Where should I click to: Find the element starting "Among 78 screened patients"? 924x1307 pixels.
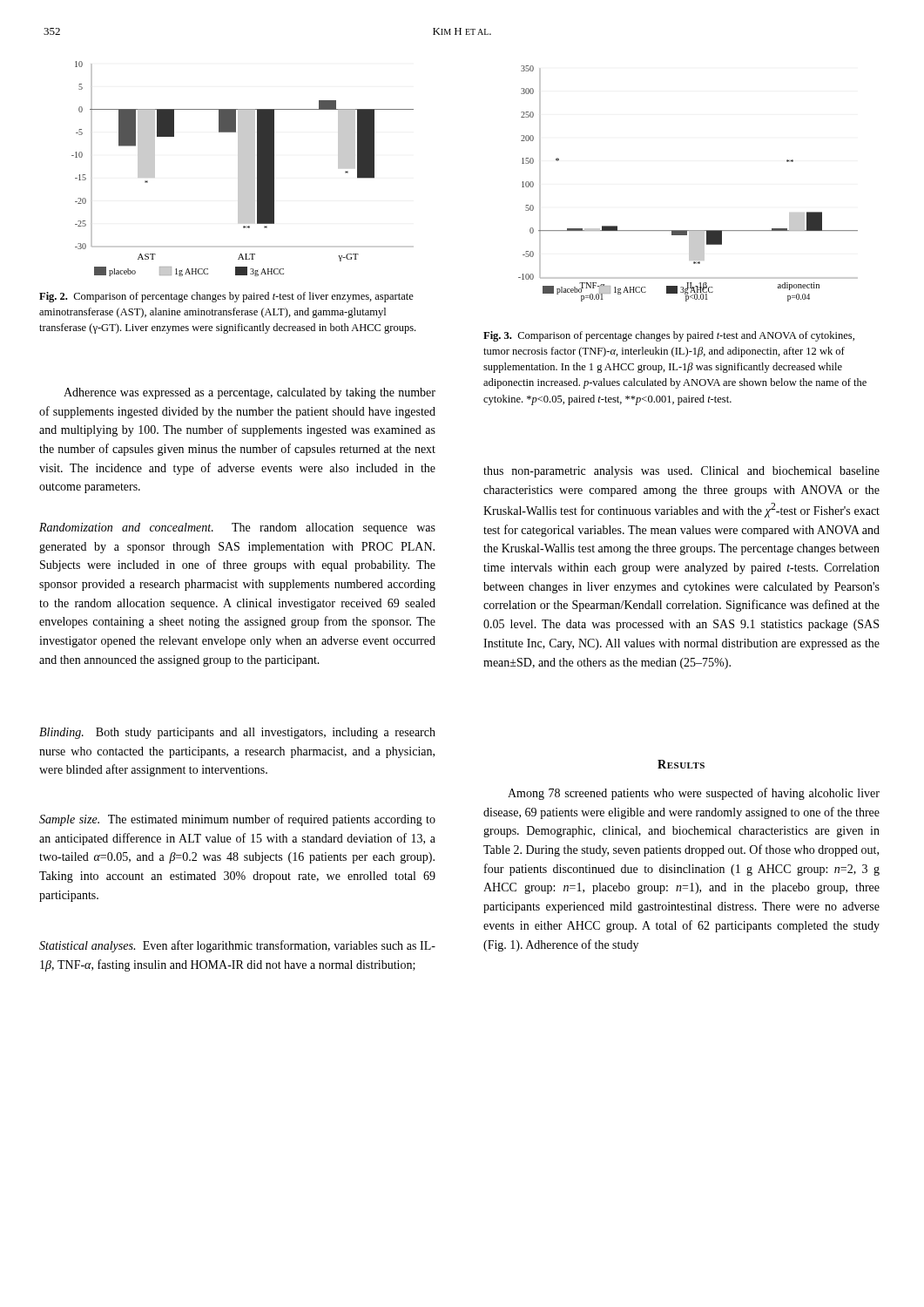pyautogui.click(x=681, y=869)
